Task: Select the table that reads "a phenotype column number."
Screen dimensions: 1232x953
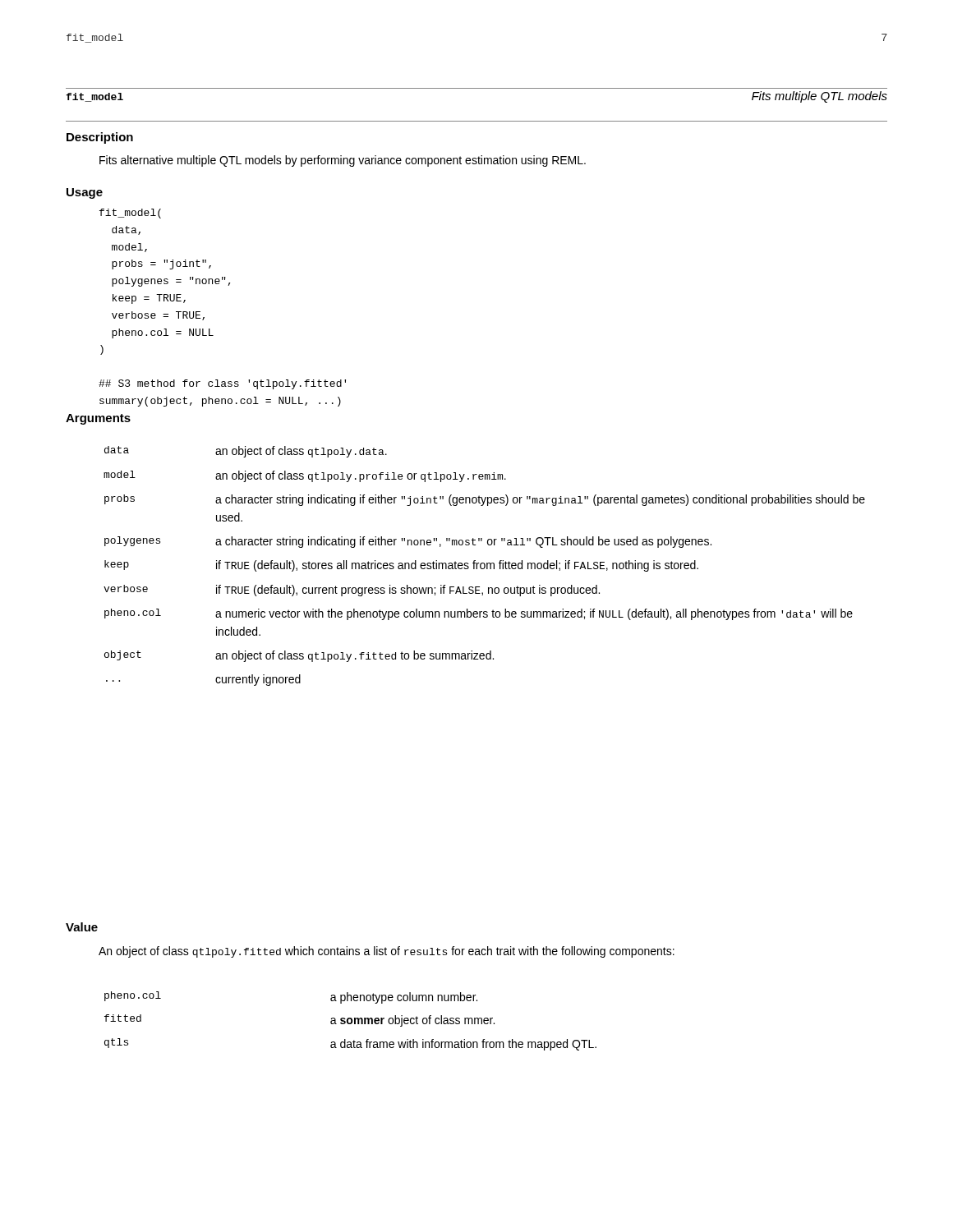Action: tap(493, 1021)
